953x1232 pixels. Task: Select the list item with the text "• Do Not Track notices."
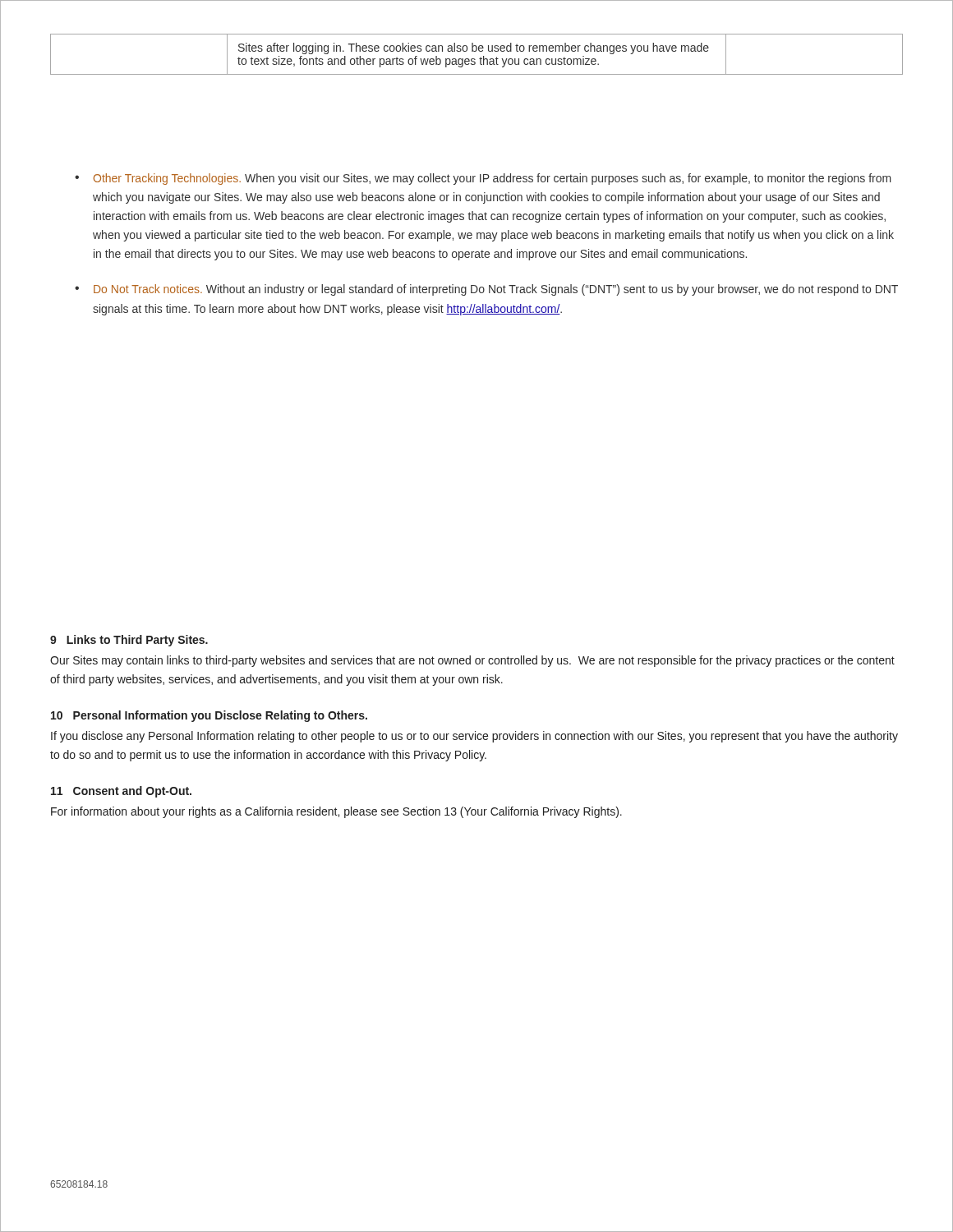click(489, 299)
